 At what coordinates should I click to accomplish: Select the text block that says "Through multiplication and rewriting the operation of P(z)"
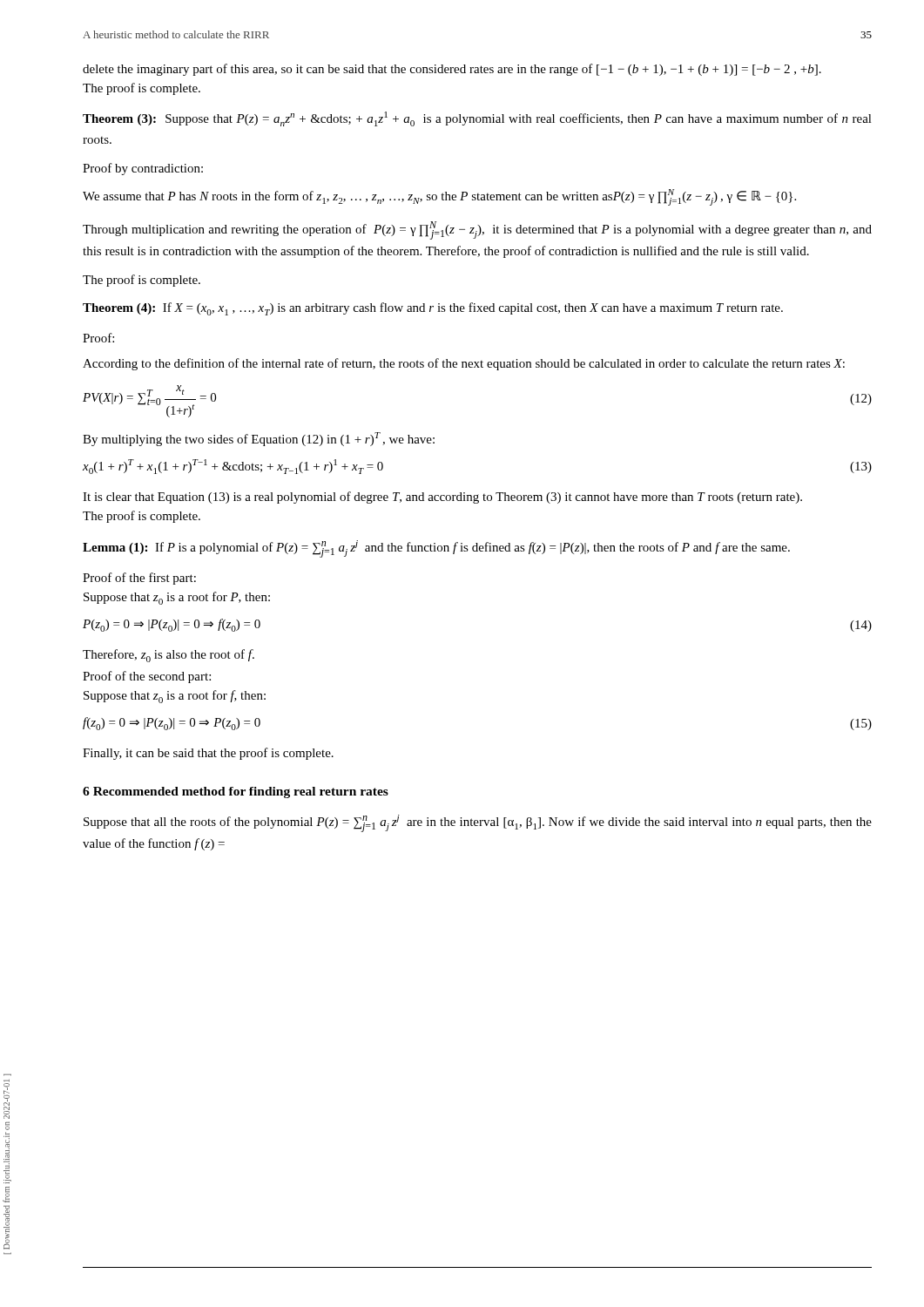click(477, 239)
